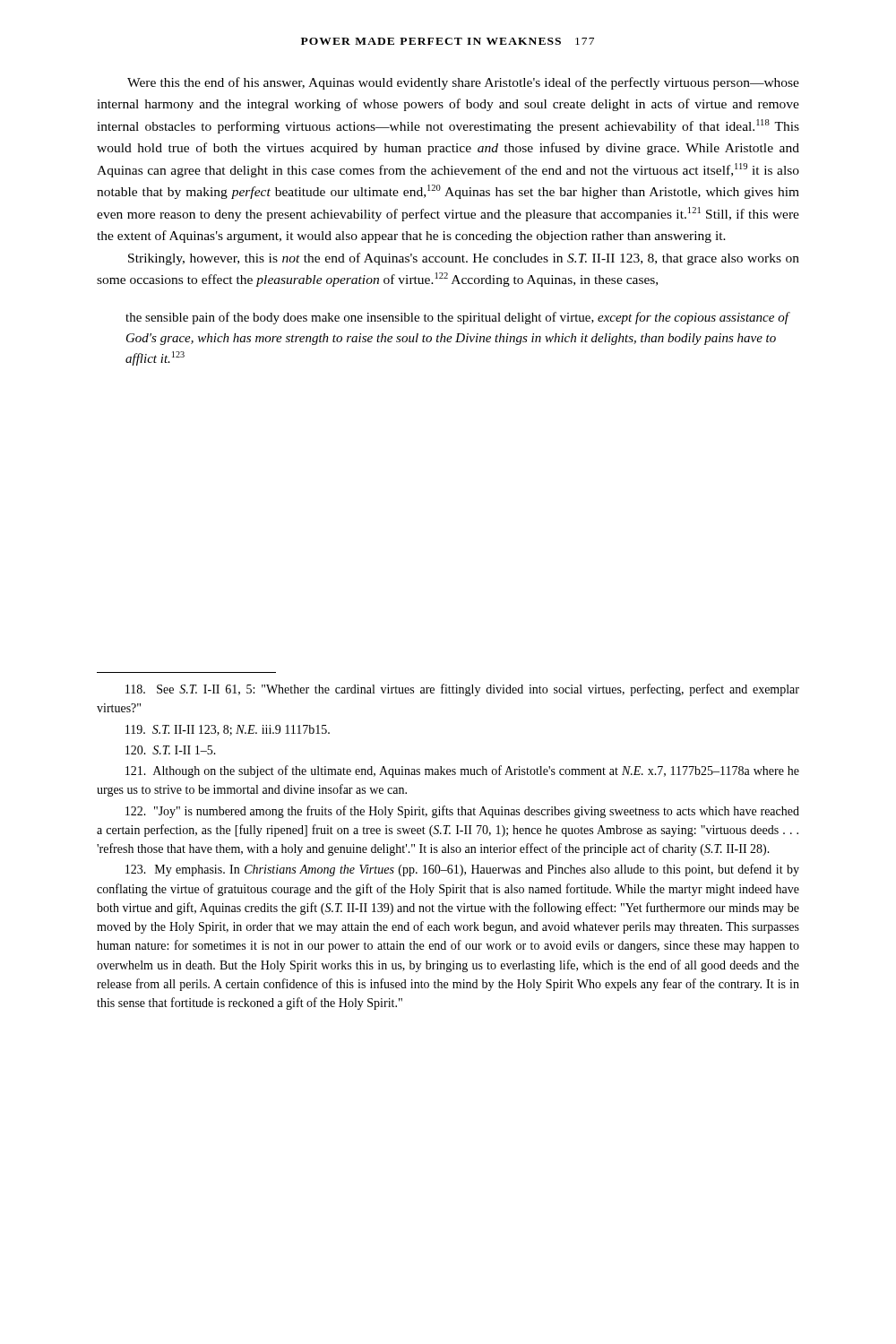Find the text block starting "My emphasis. In Christians Among"

coord(448,937)
